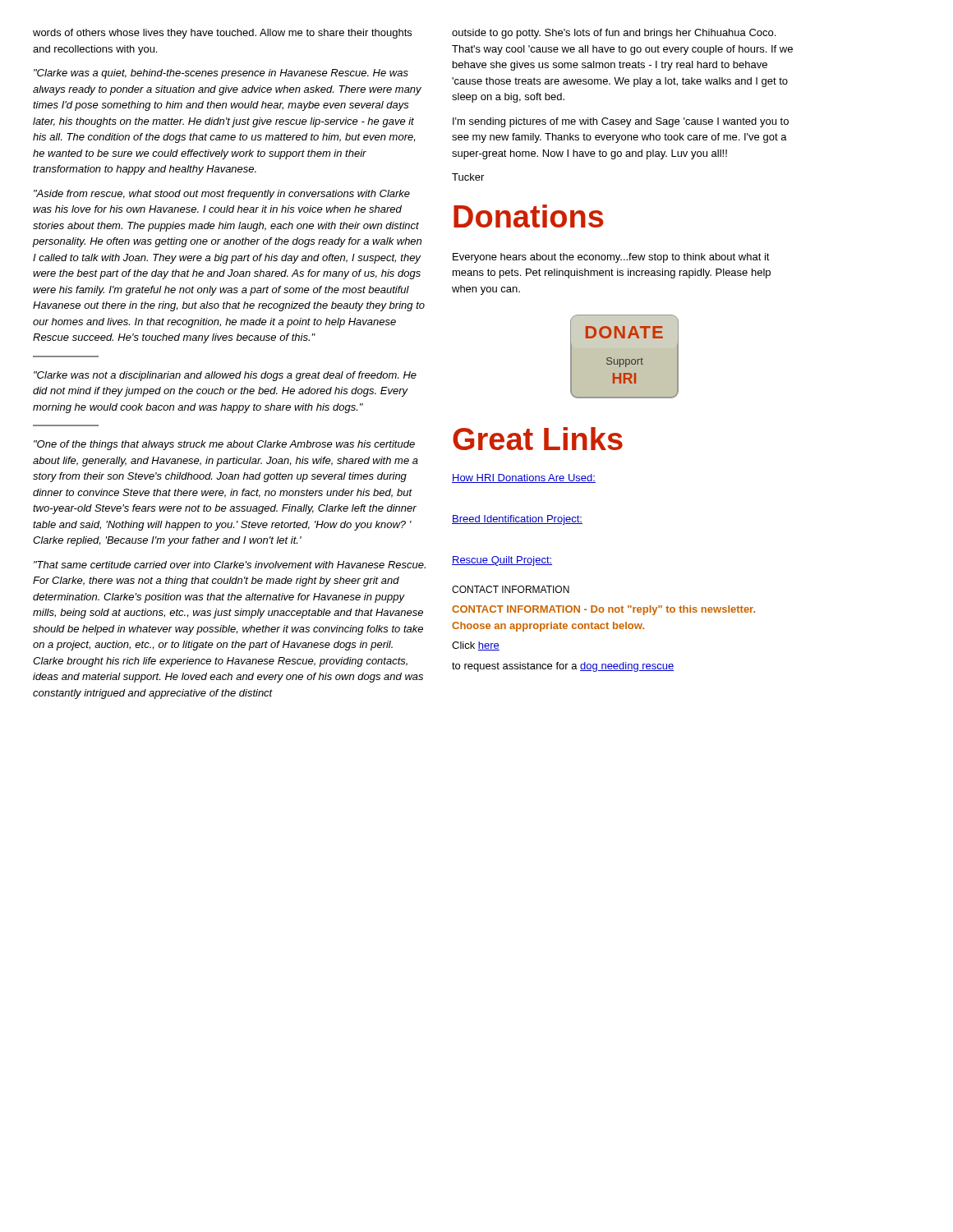Find the element starting "How HRI Donations Are Used:"
The height and width of the screenshot is (1232, 953).
(x=524, y=478)
